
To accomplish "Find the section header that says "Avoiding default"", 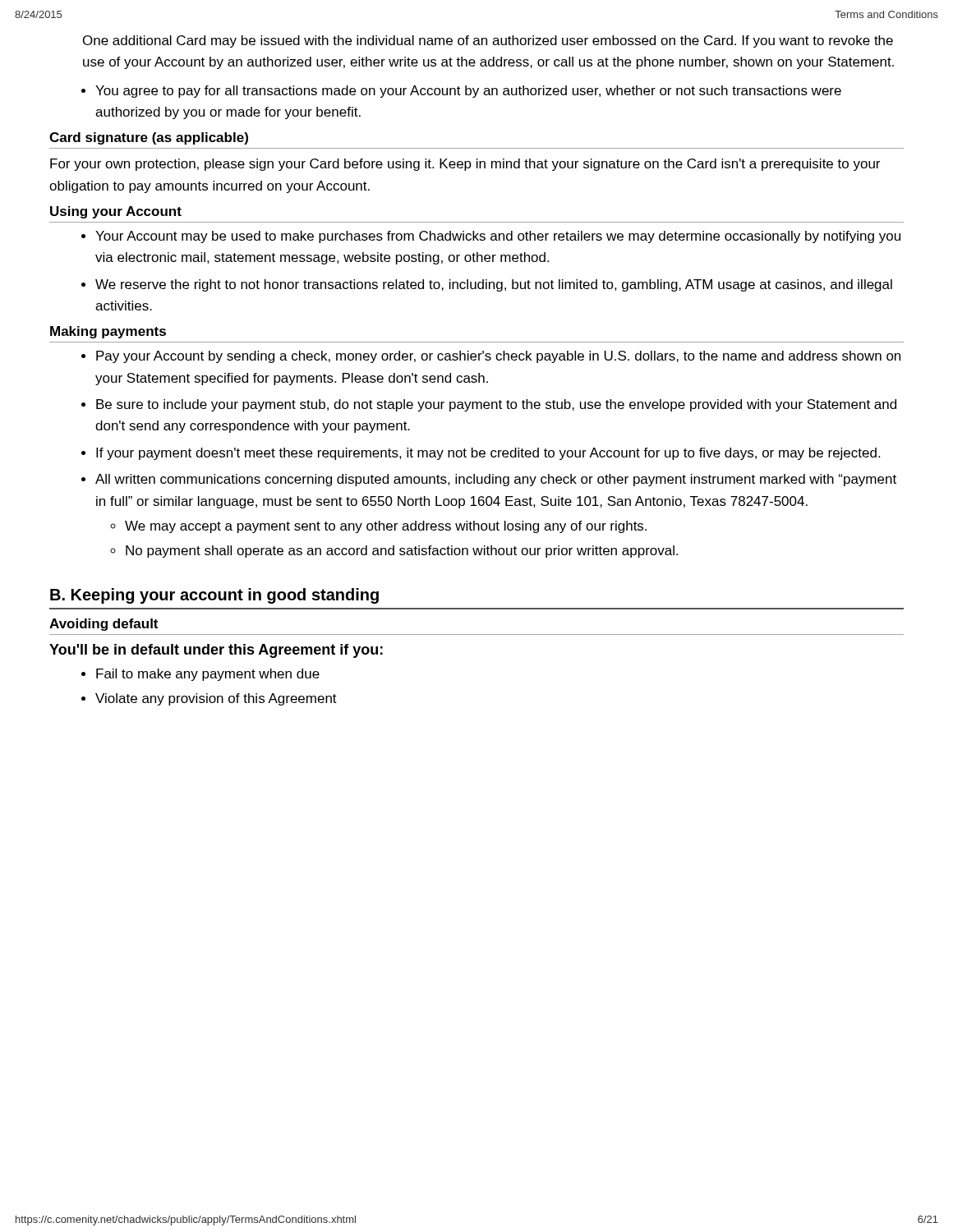I will [x=104, y=623].
